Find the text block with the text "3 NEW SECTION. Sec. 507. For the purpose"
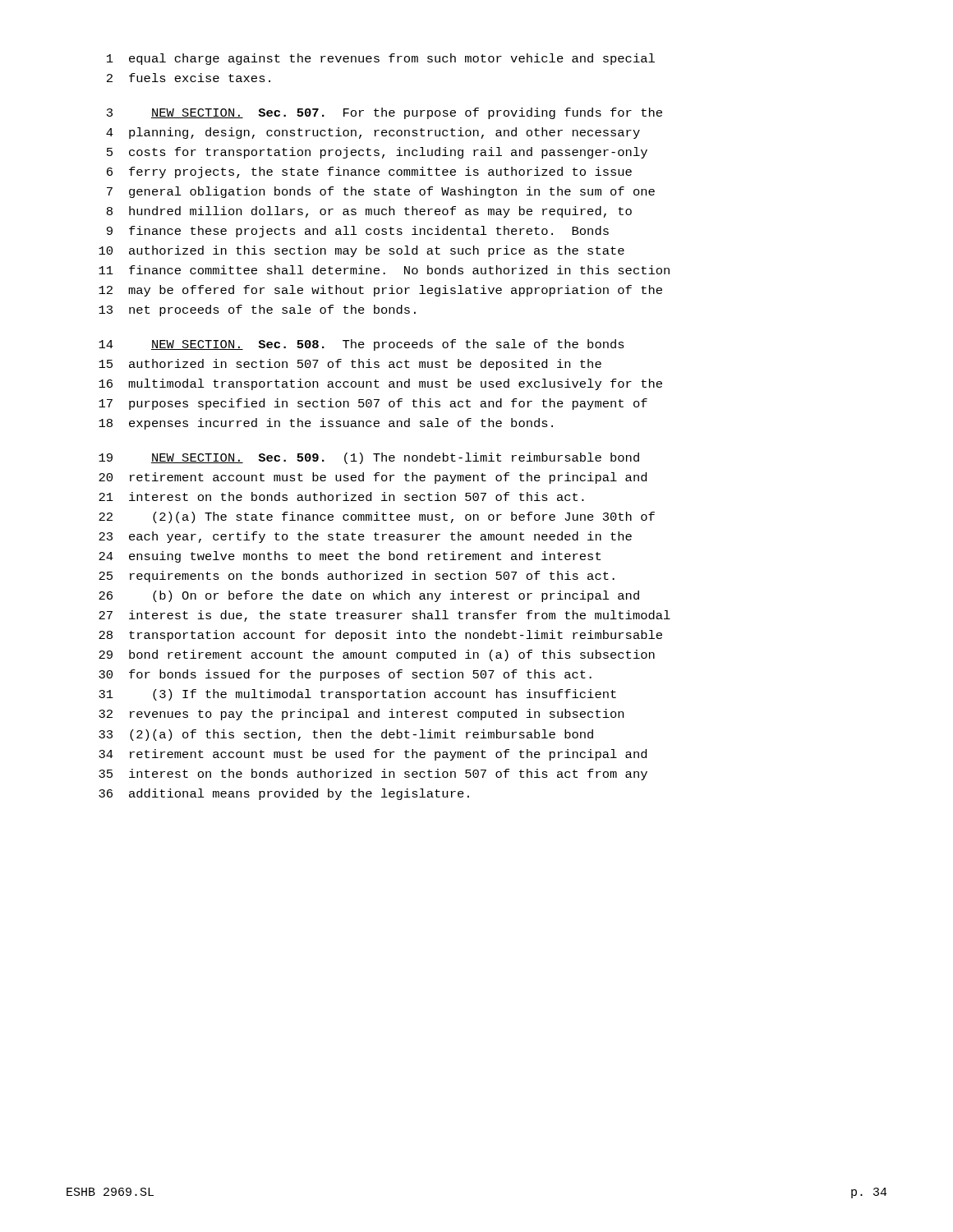 485,212
